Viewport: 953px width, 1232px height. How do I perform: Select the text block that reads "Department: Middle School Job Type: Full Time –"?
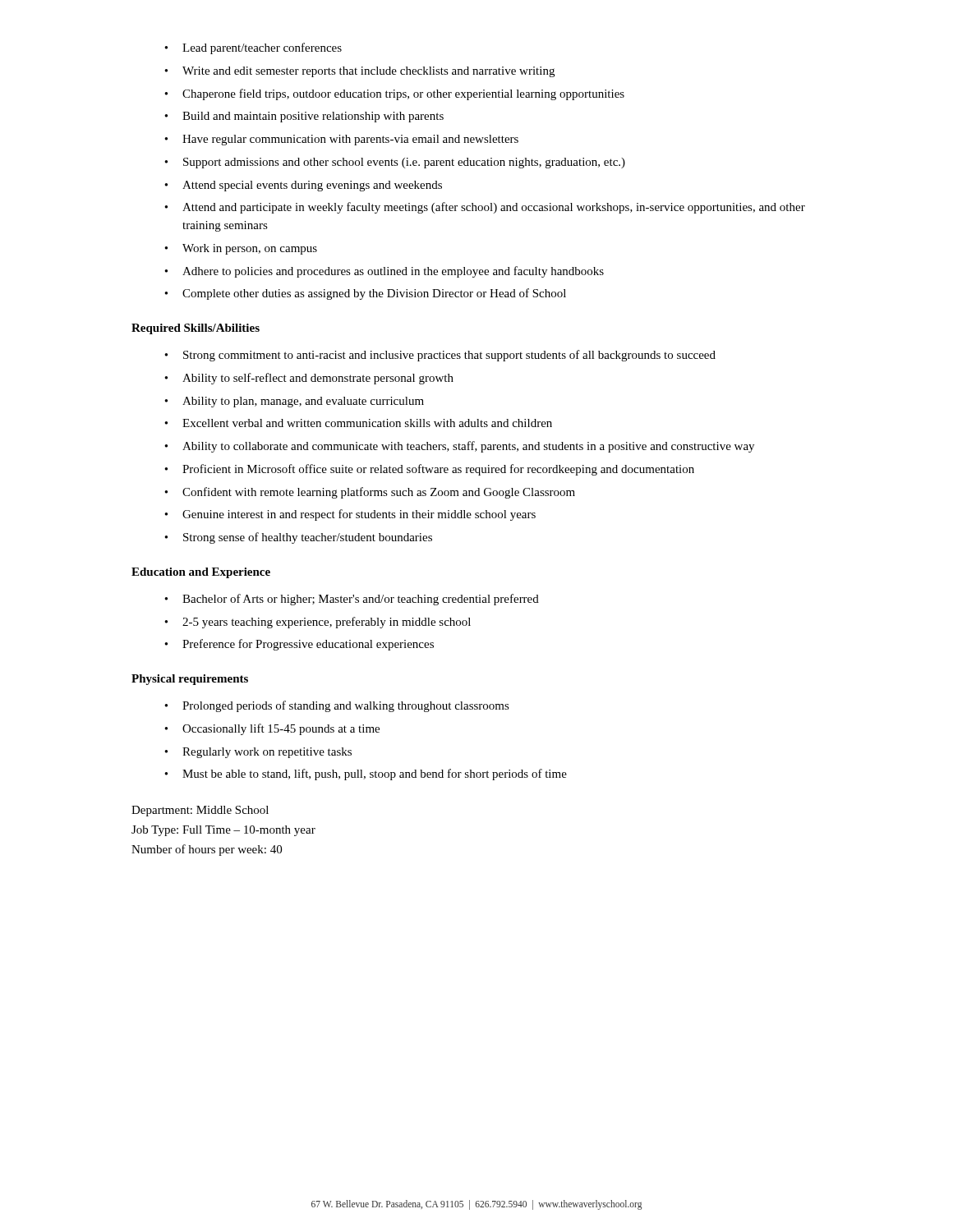pos(223,830)
